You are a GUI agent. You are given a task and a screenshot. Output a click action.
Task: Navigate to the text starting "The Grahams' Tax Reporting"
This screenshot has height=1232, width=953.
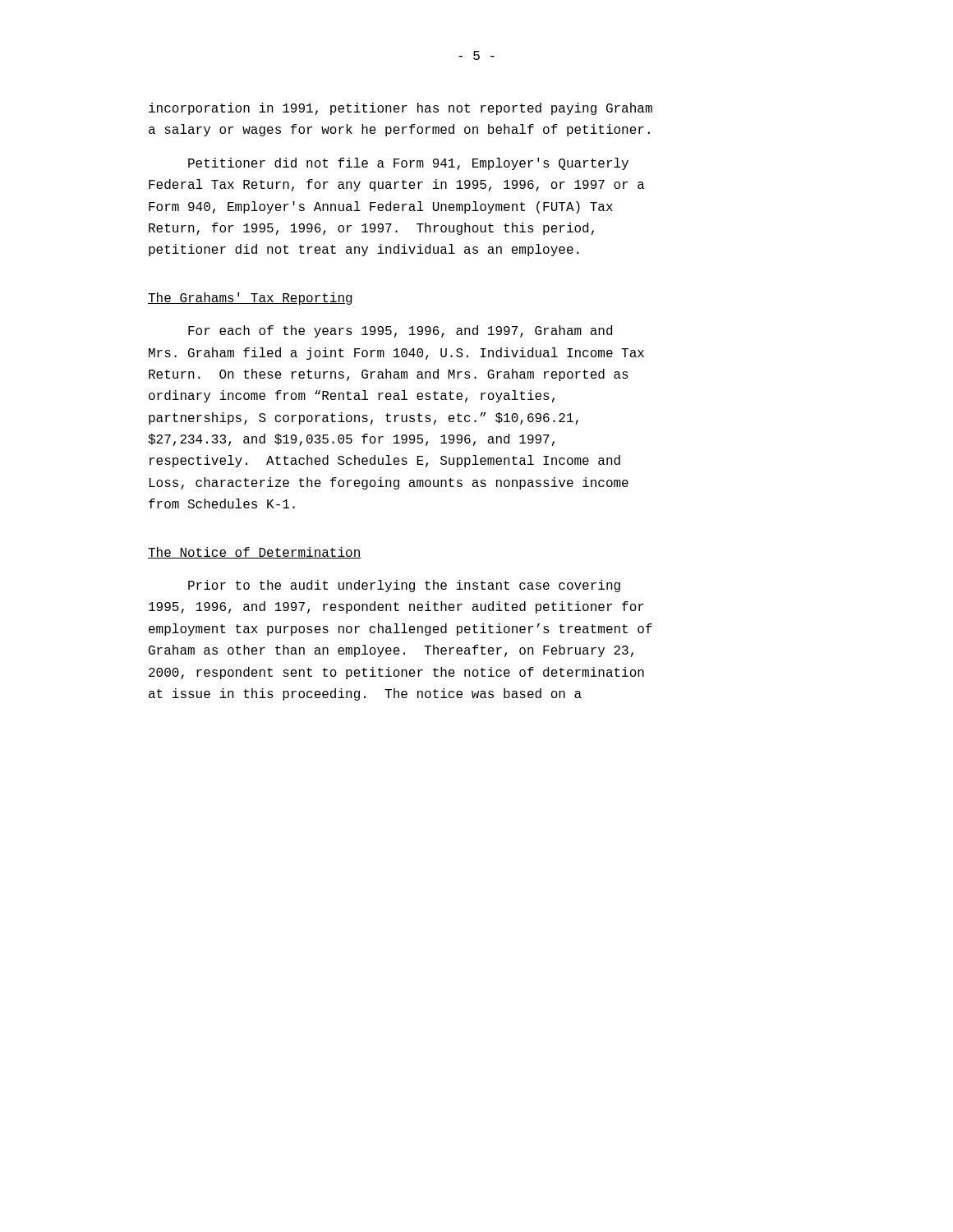click(250, 299)
